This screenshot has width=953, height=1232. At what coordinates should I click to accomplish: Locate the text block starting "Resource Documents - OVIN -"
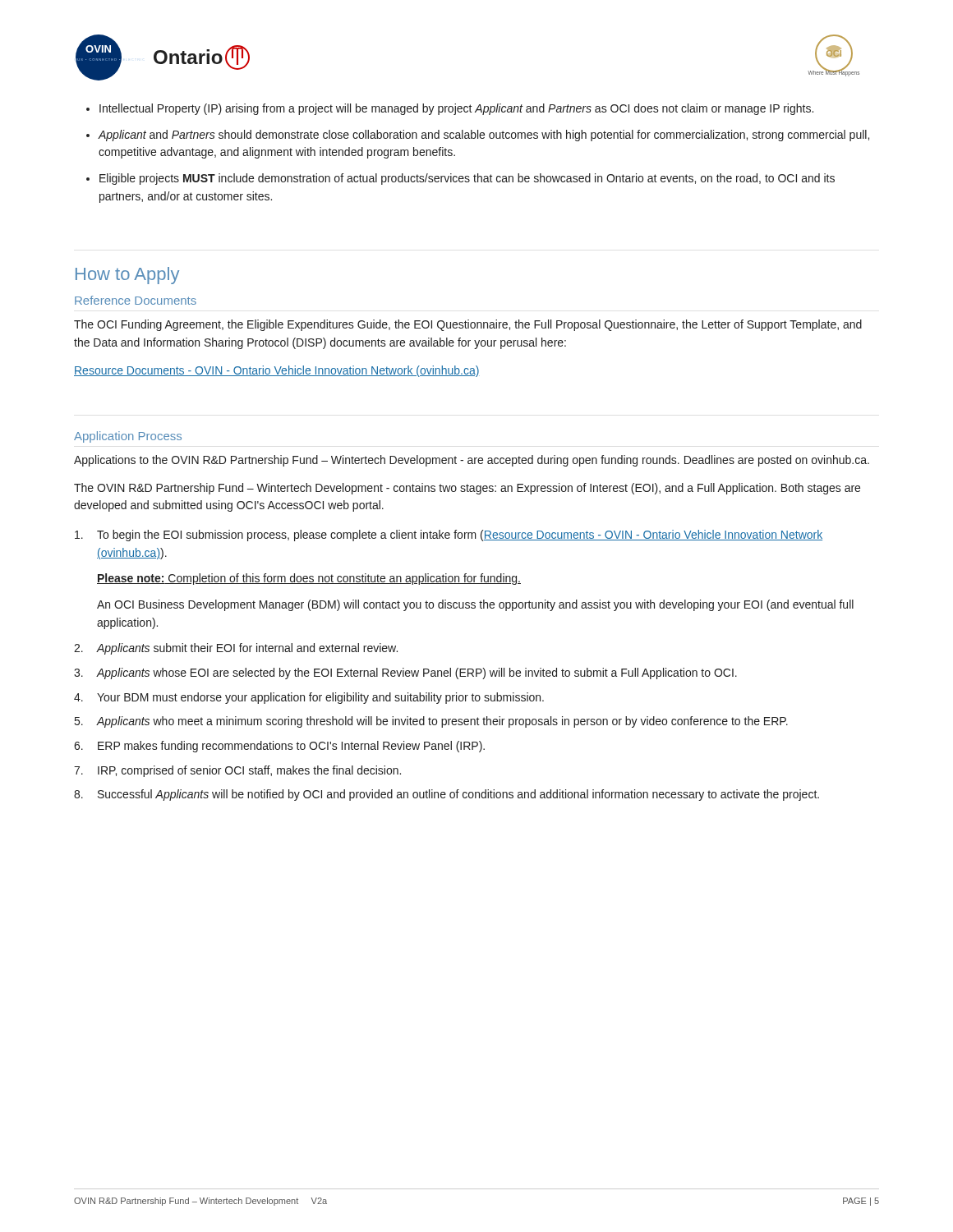277,370
